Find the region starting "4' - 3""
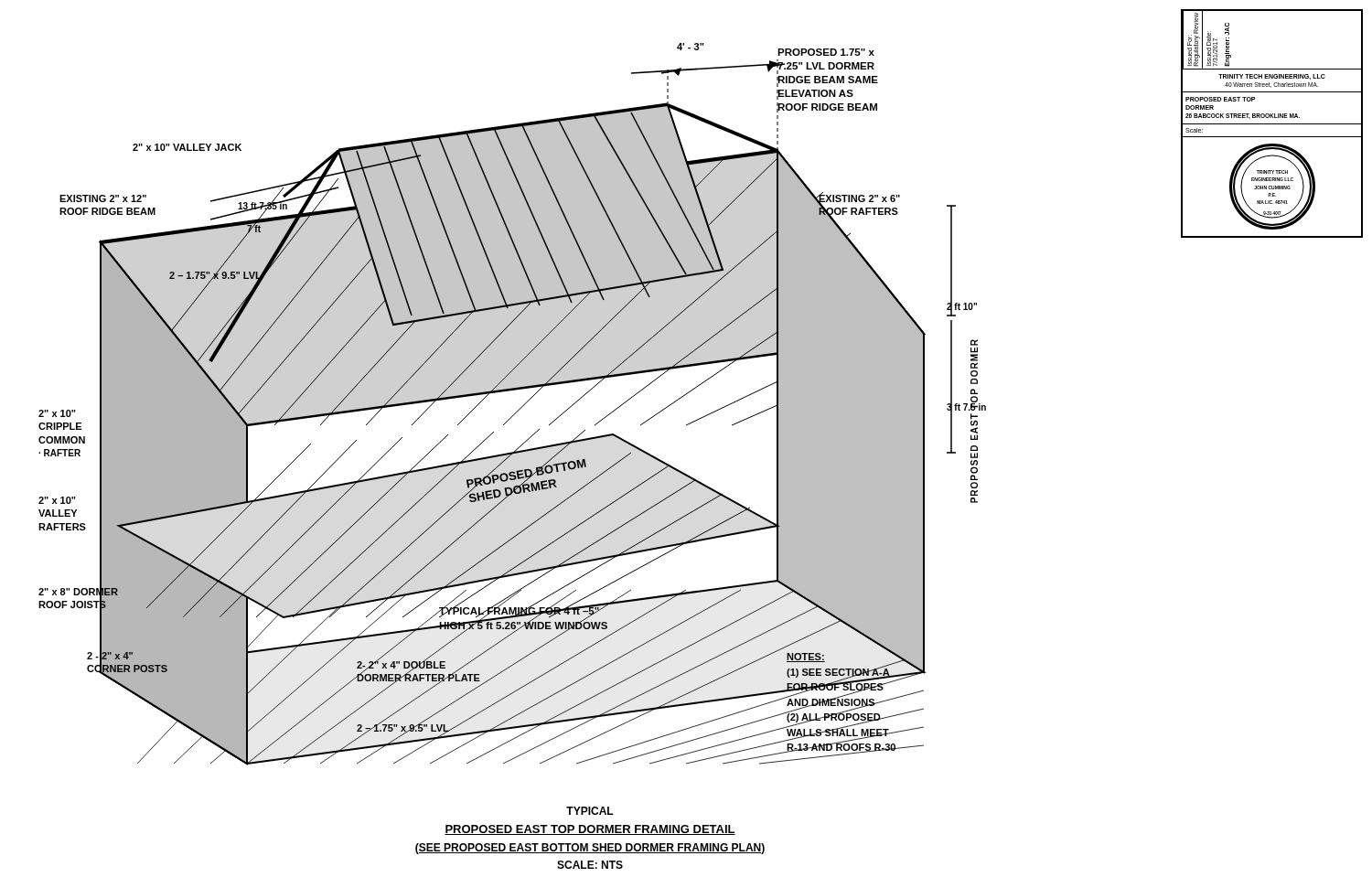Screen dimensions: 888x1372 point(690,47)
